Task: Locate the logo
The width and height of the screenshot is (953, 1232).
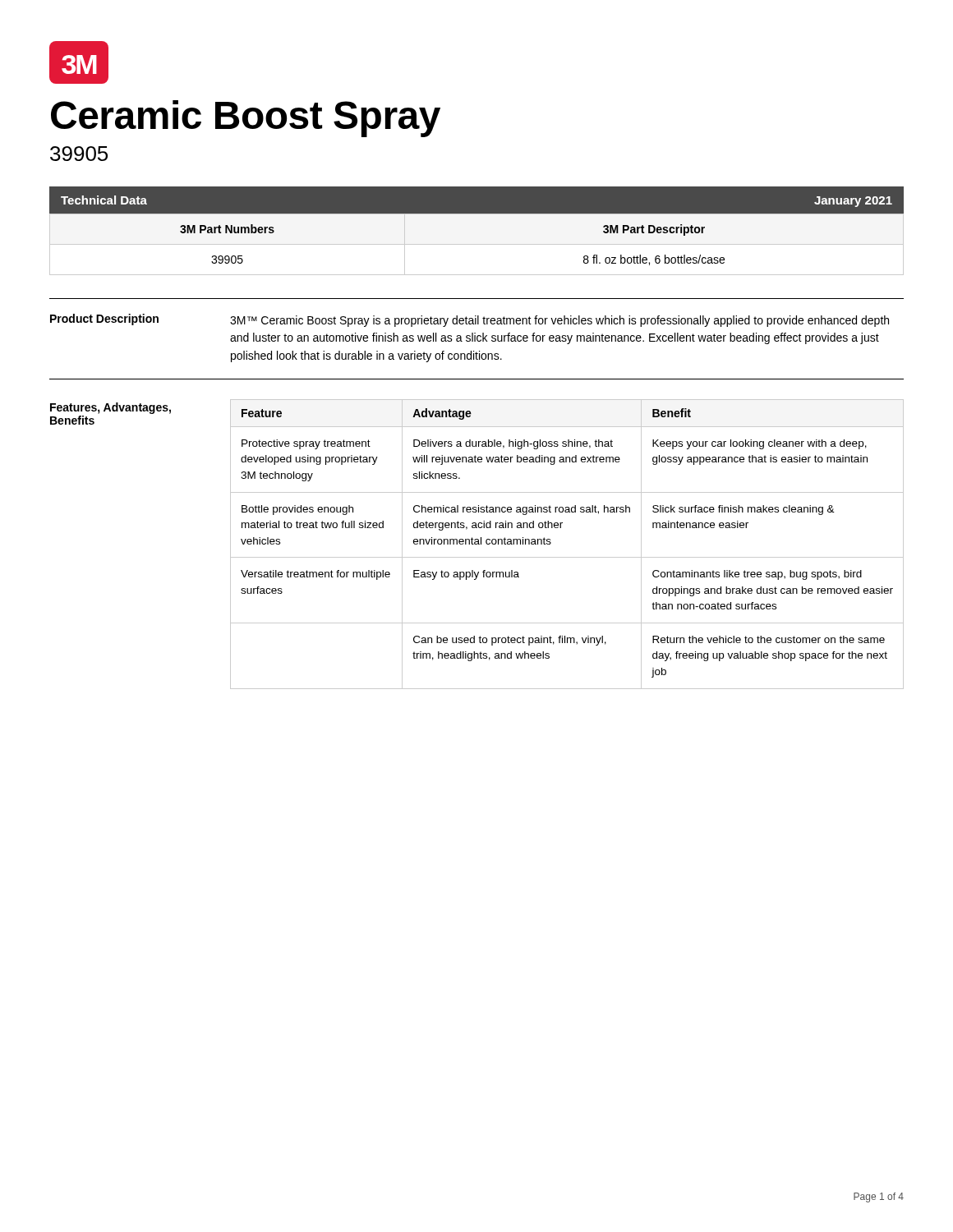Action: (x=79, y=62)
